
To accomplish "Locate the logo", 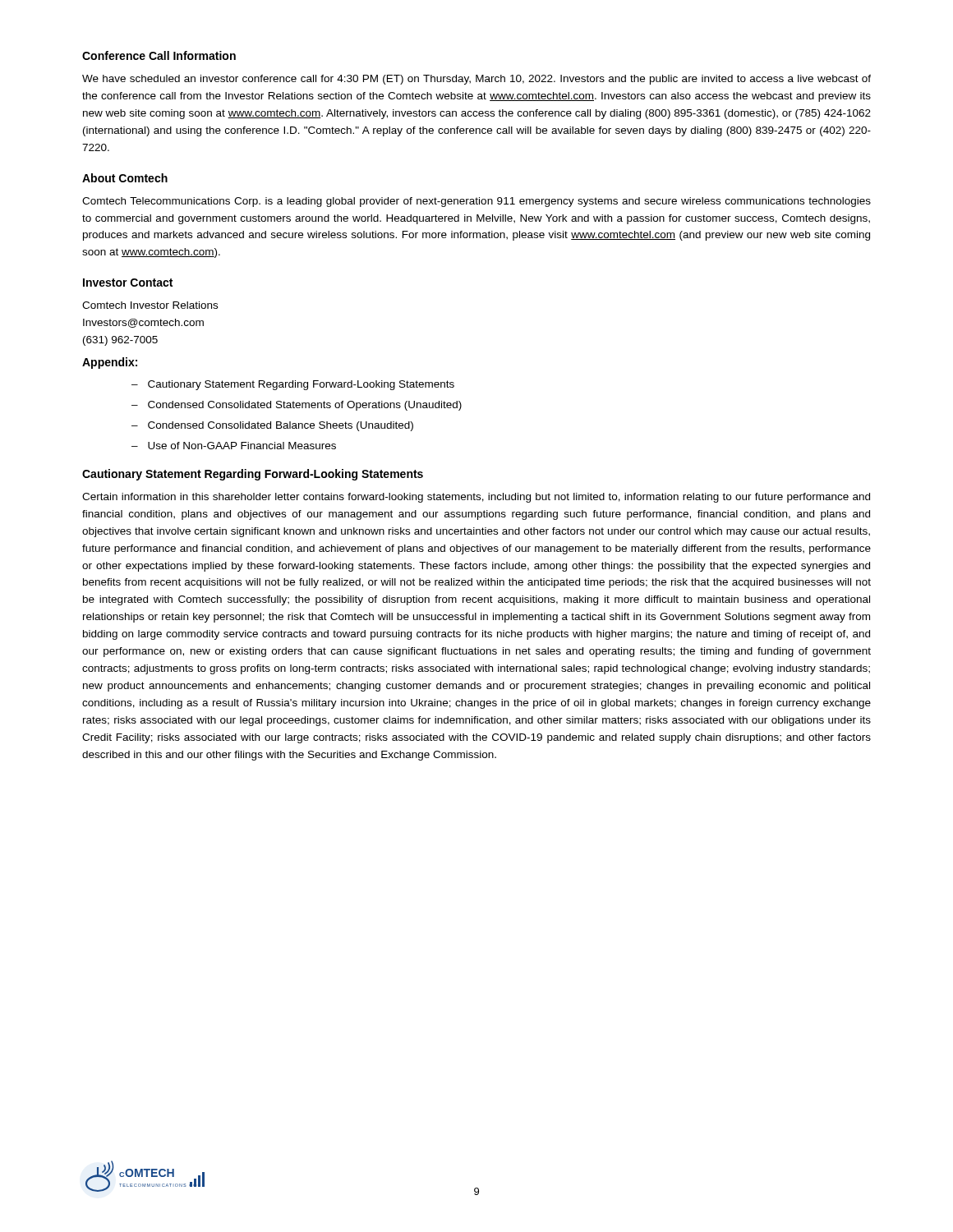I will point(142,1181).
